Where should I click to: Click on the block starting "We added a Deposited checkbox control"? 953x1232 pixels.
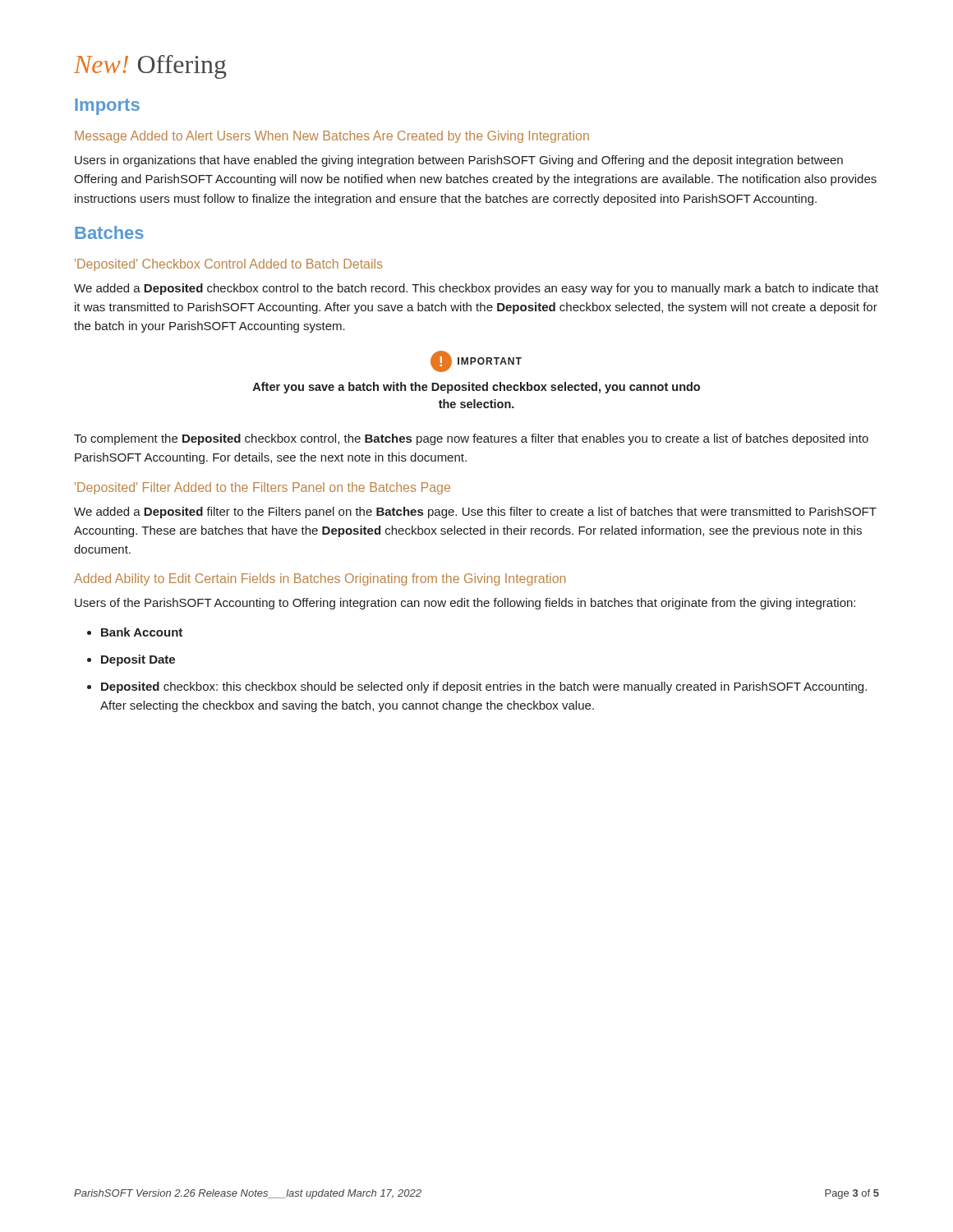point(476,307)
